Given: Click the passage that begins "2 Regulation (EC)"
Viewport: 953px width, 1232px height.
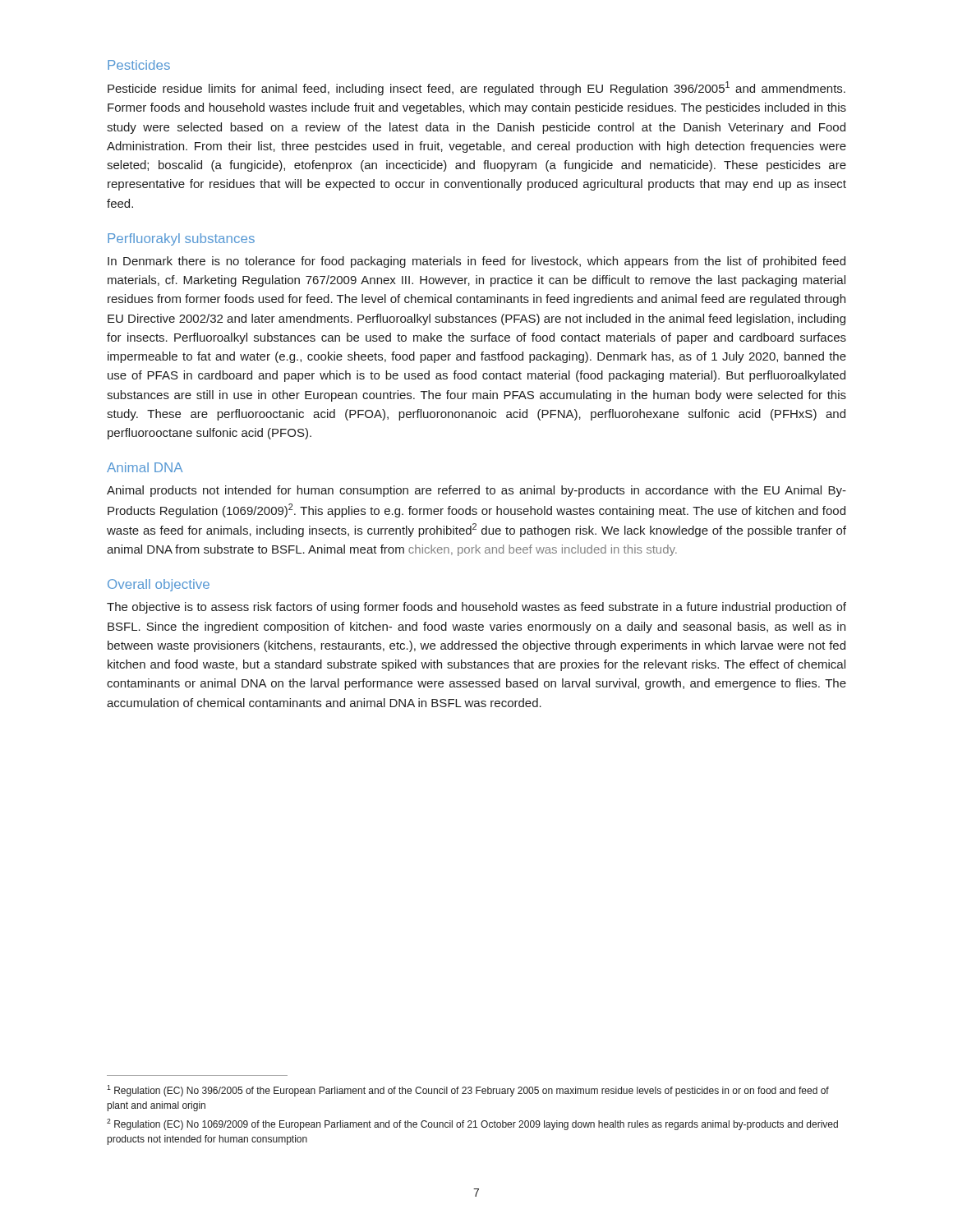Looking at the screenshot, I should click(x=473, y=1131).
